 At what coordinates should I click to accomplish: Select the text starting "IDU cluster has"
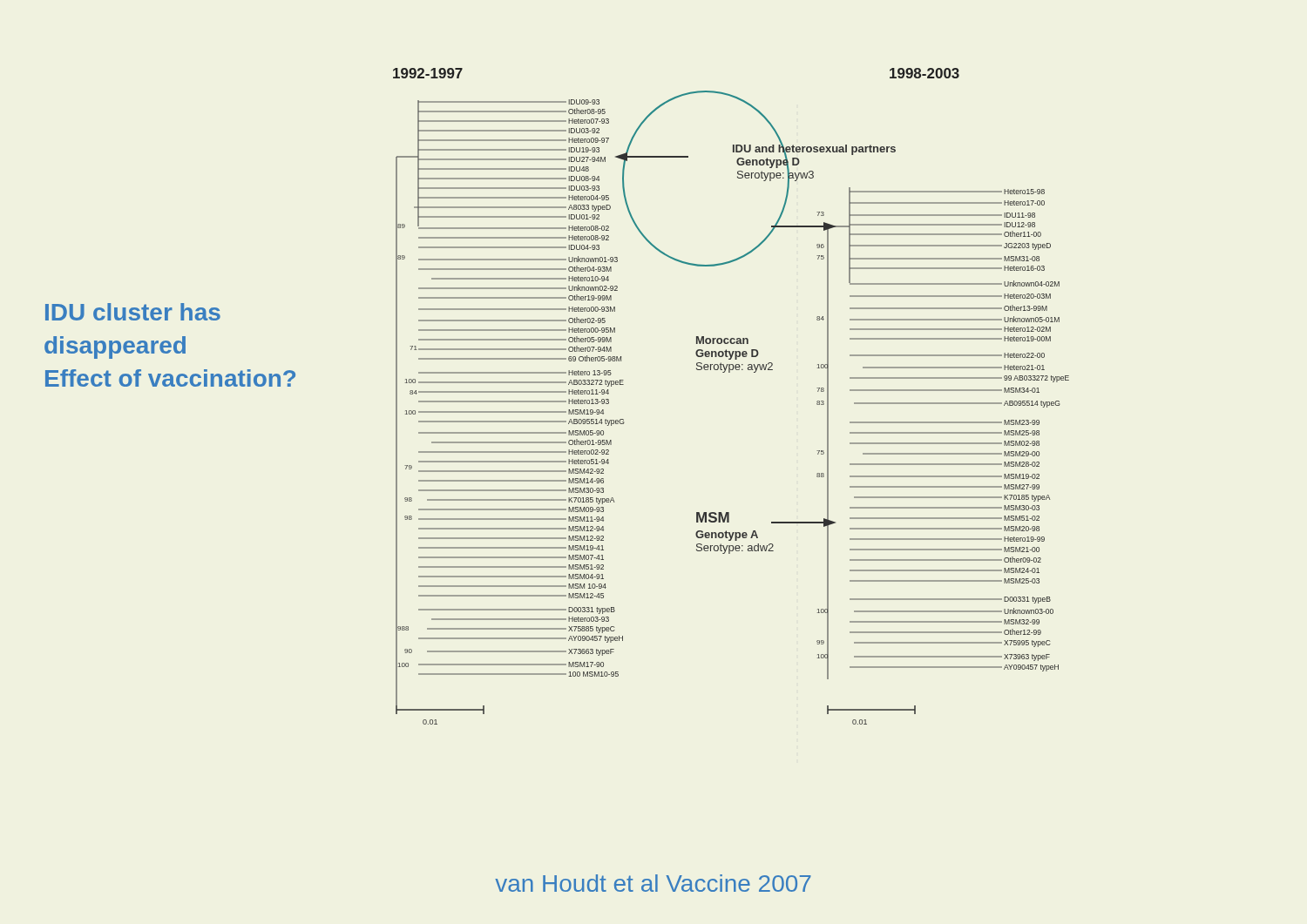192,345
